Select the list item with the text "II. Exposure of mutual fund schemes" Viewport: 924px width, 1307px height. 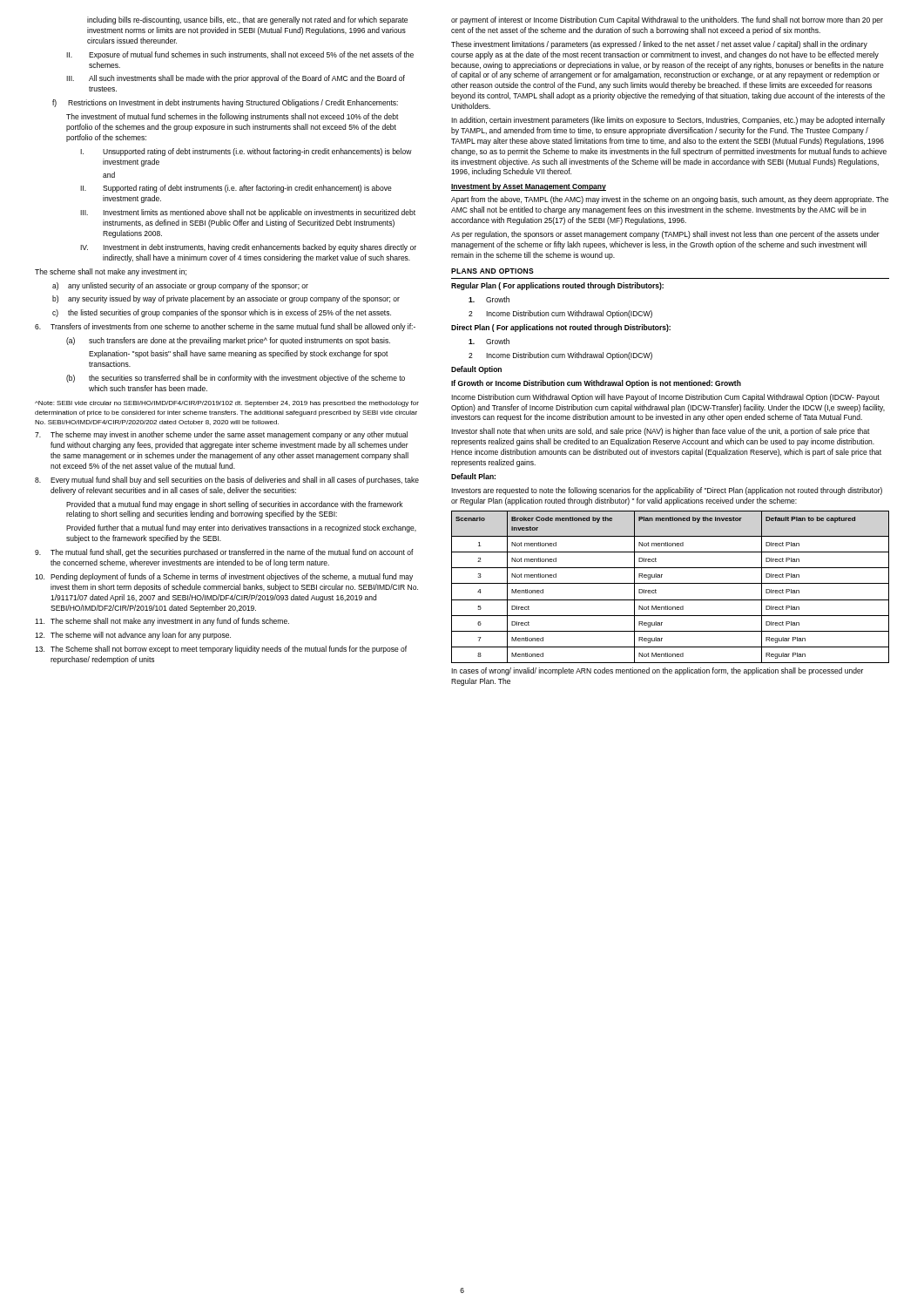click(243, 61)
